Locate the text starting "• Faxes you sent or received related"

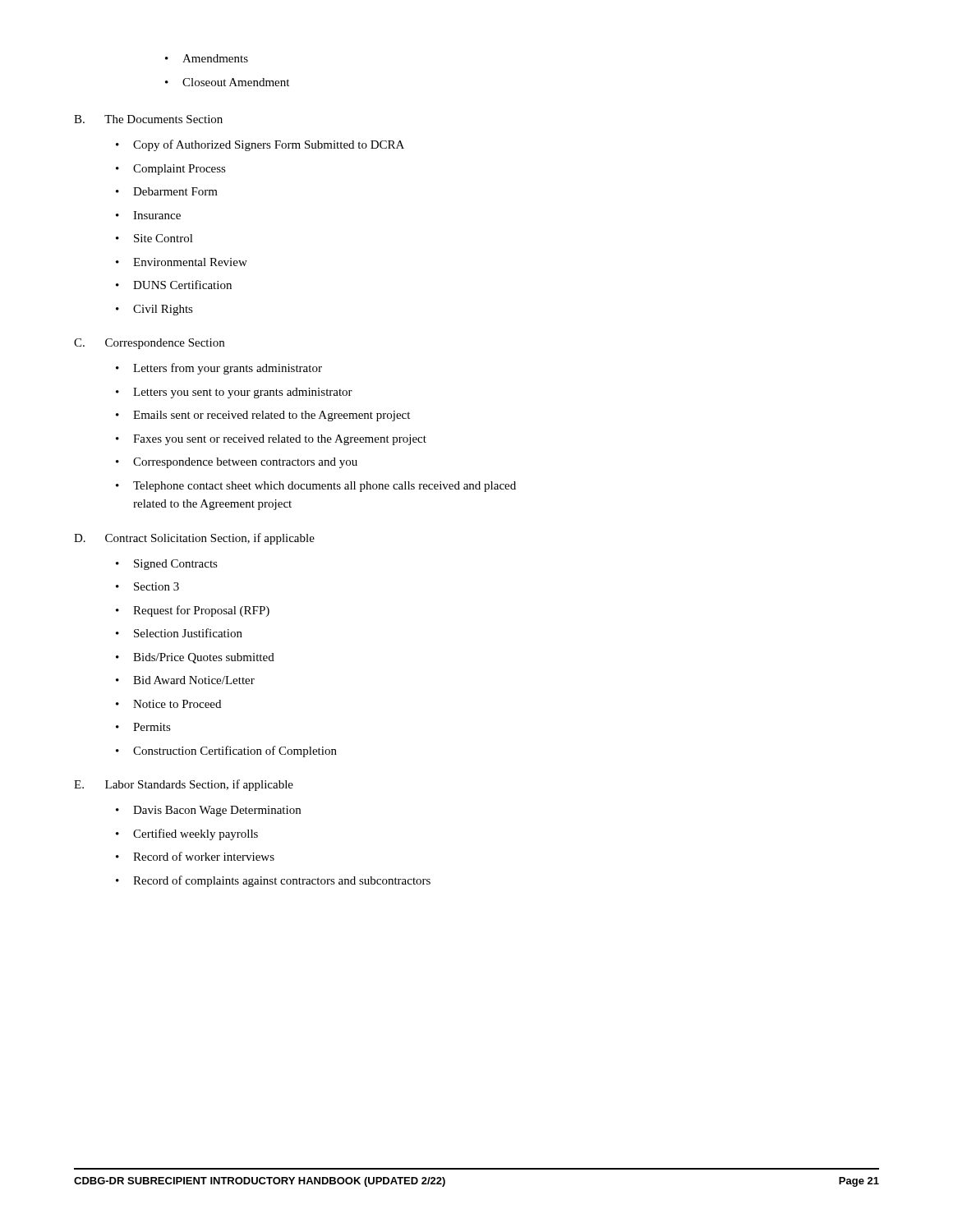(271, 438)
